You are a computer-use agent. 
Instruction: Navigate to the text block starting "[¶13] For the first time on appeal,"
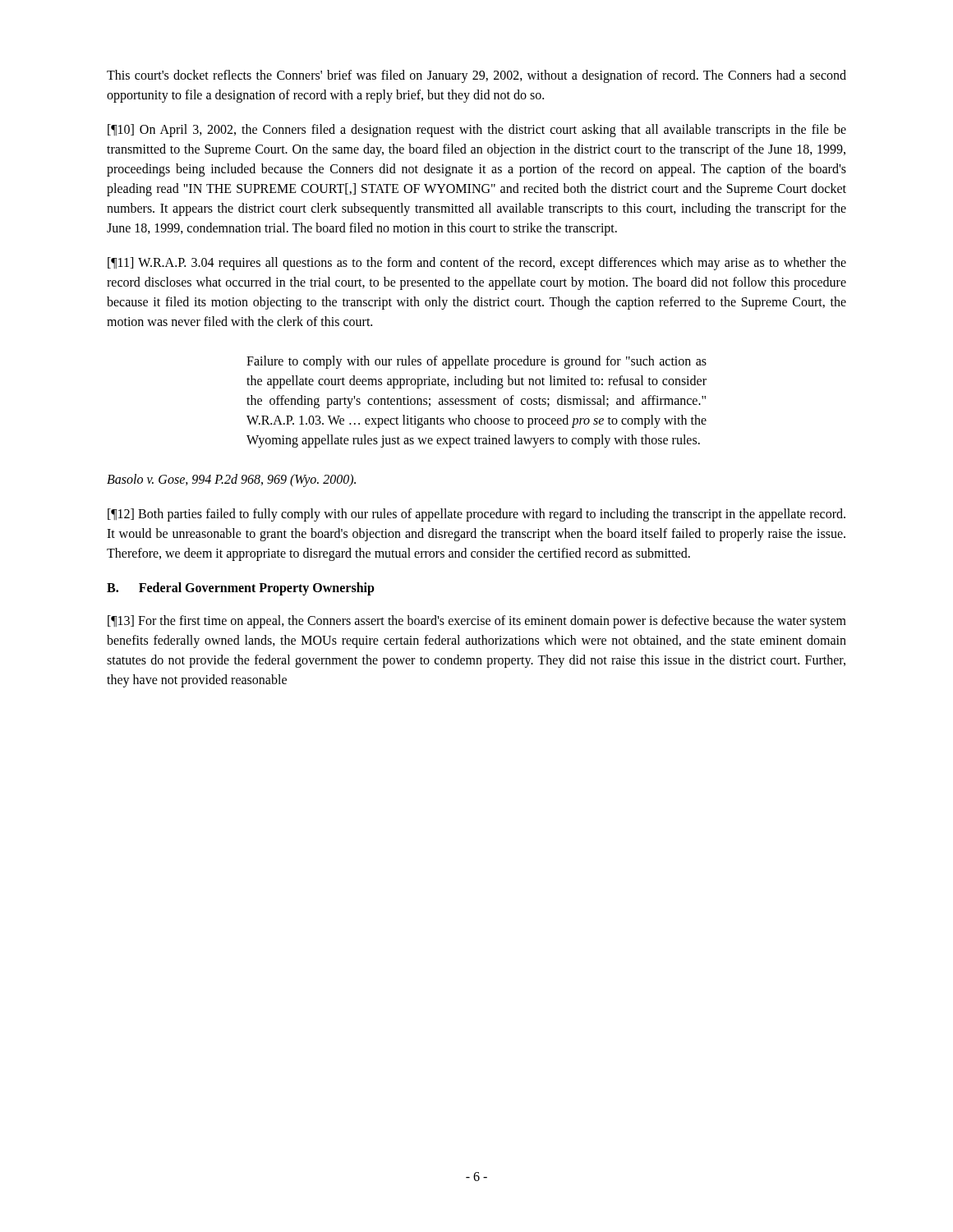(x=476, y=650)
